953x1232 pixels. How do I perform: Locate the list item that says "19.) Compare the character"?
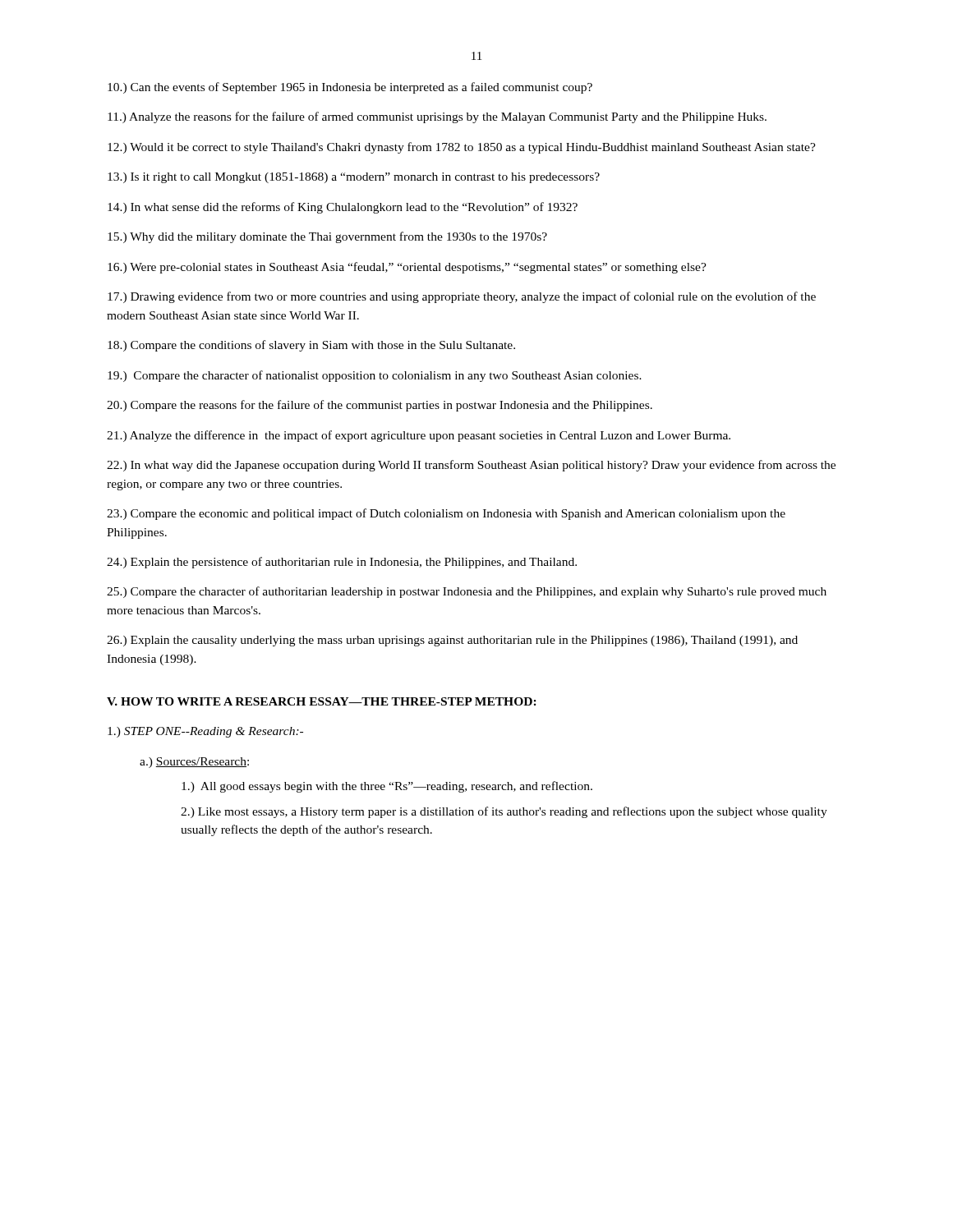click(374, 375)
